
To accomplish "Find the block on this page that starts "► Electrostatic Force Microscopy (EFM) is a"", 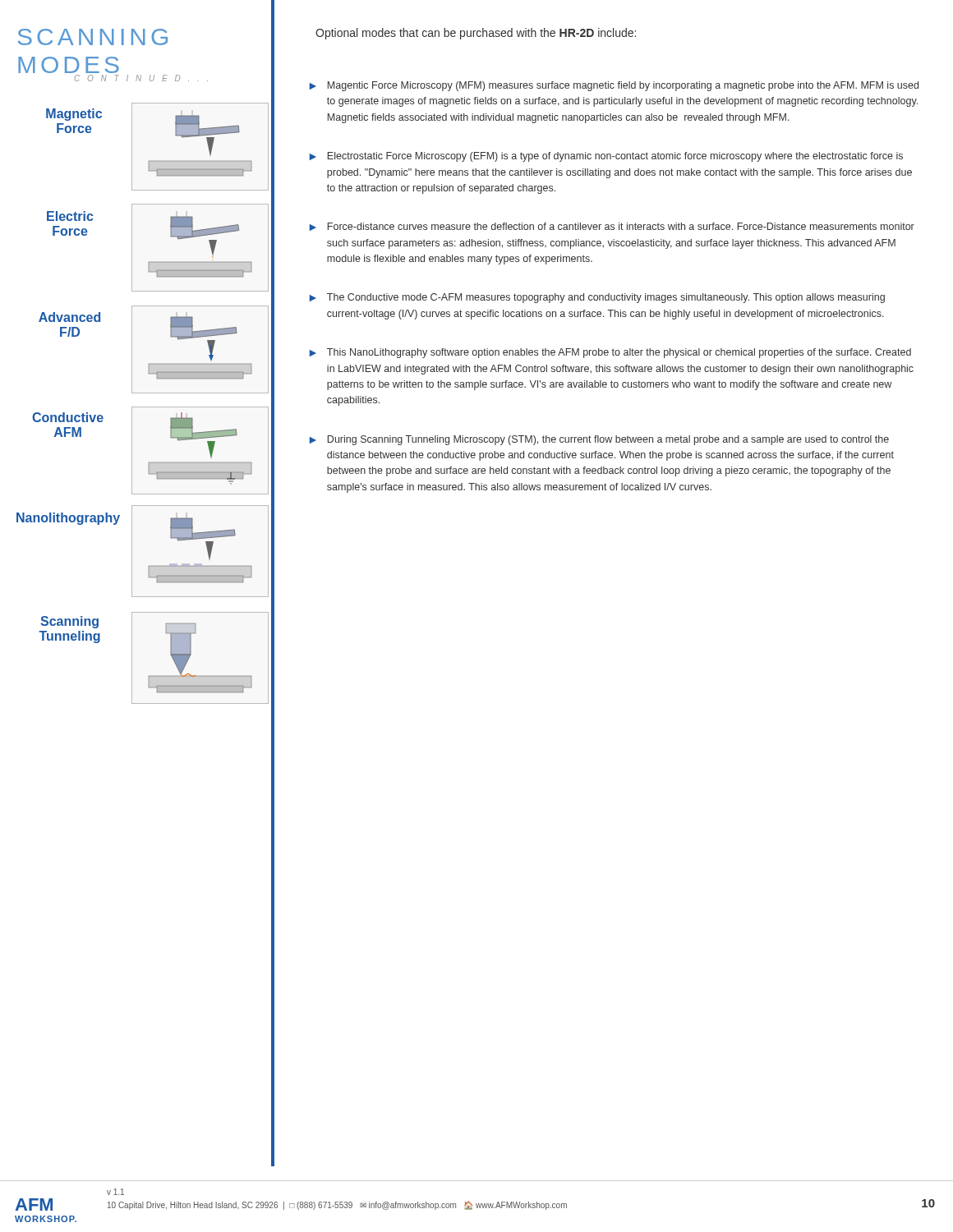I will [x=614, y=173].
